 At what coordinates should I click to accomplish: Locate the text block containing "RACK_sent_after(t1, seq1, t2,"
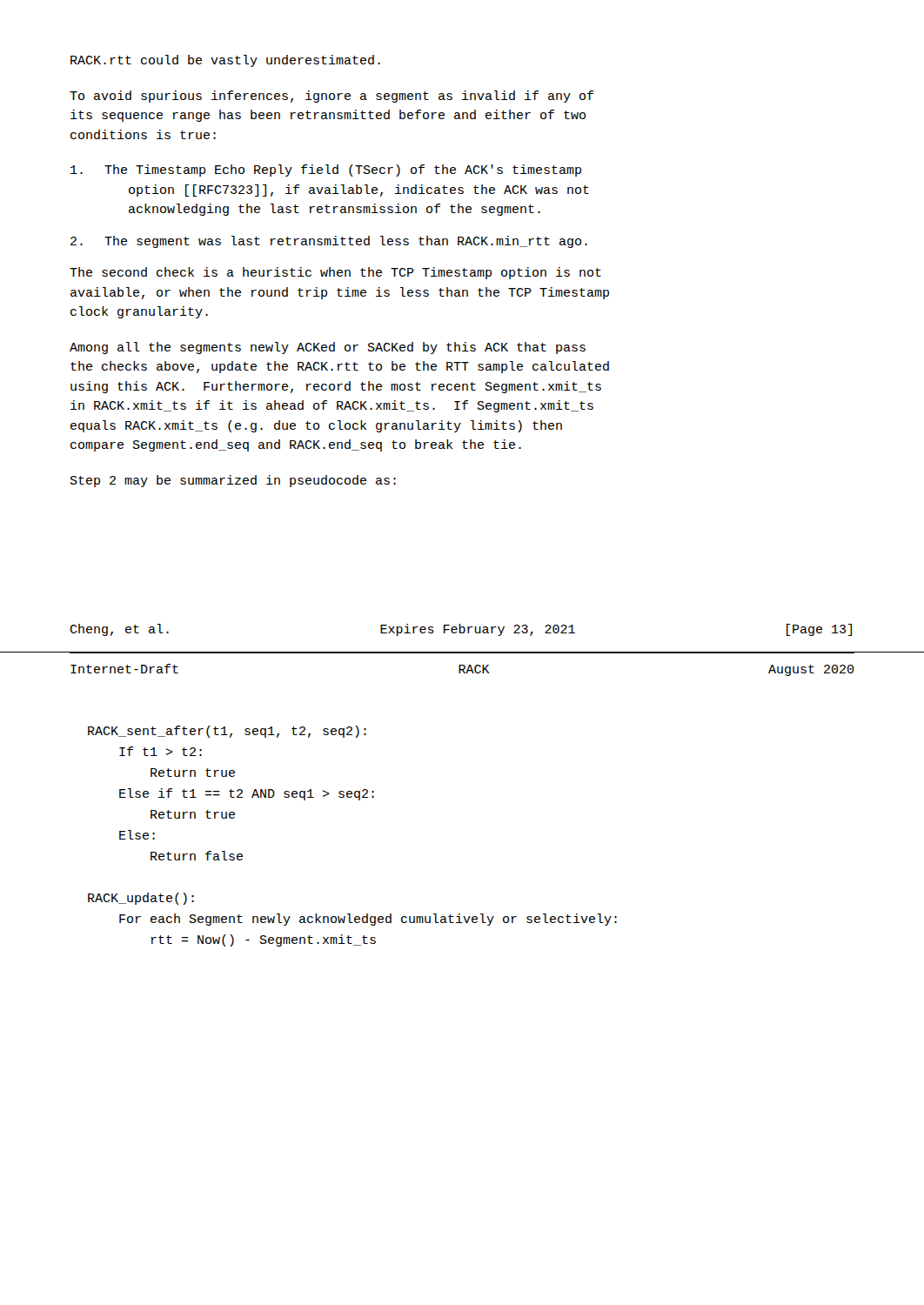point(227,732)
